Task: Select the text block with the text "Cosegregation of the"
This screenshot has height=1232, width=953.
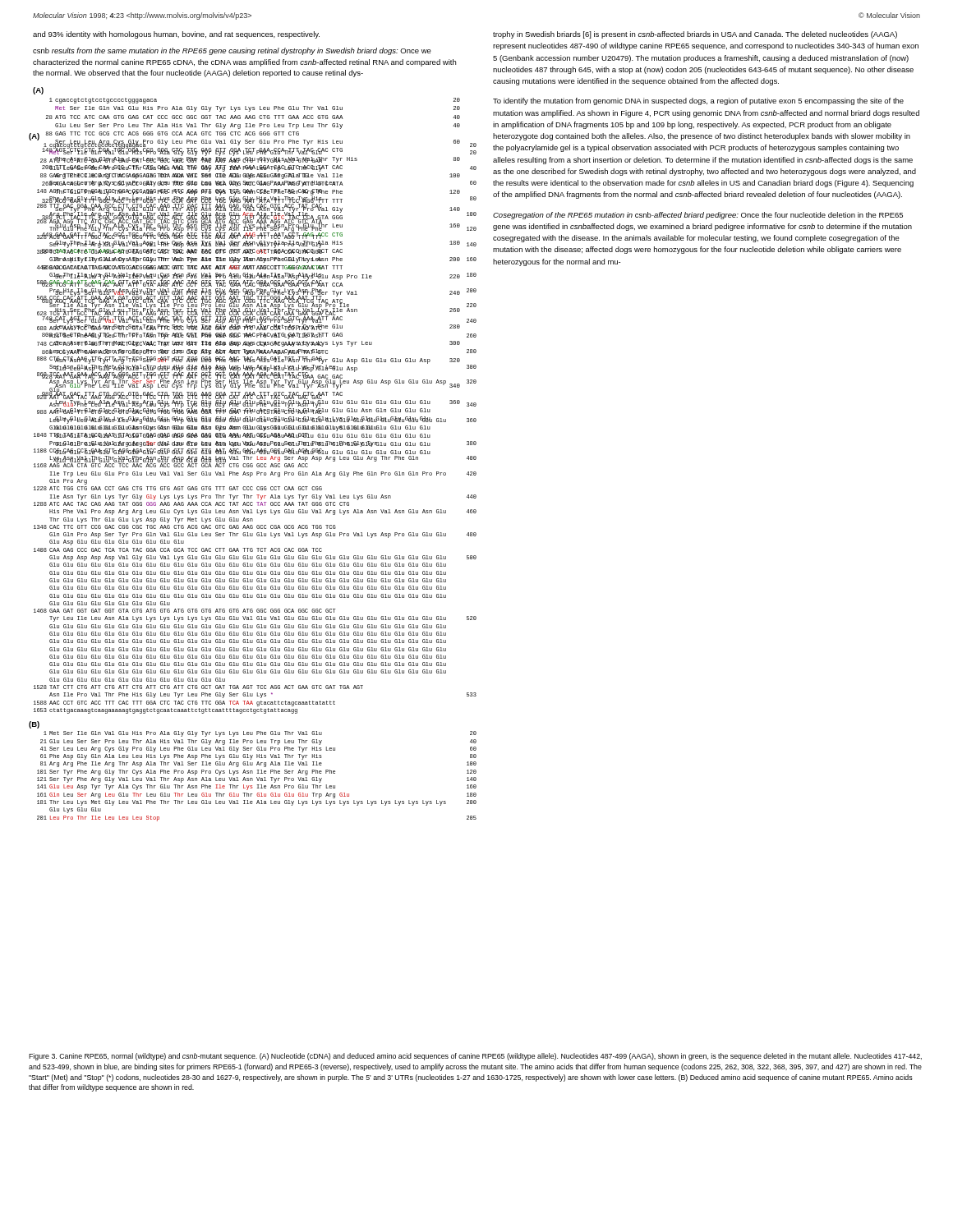Action: pyautogui.click(x=702, y=238)
